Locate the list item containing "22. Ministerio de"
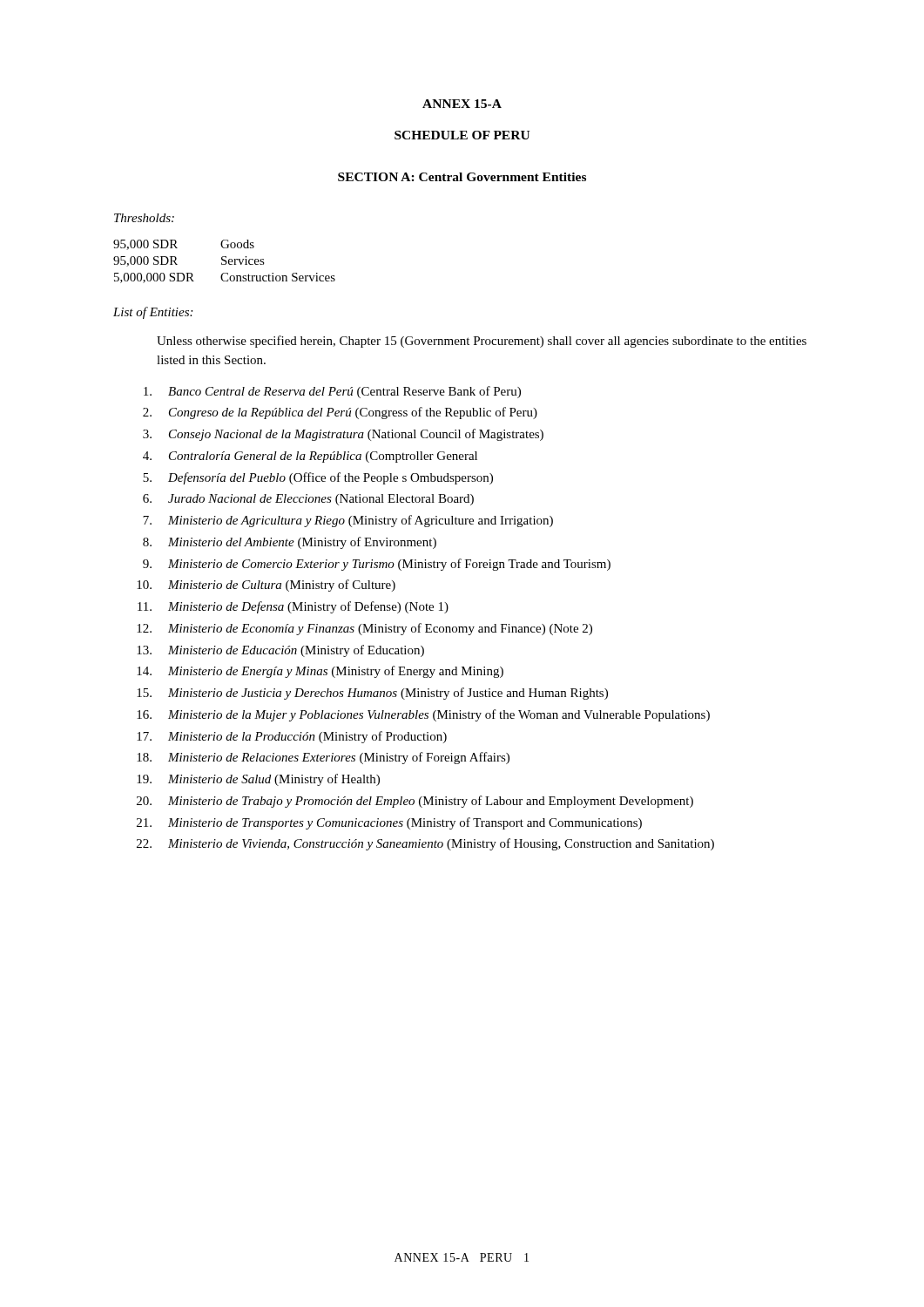924x1307 pixels. (462, 844)
